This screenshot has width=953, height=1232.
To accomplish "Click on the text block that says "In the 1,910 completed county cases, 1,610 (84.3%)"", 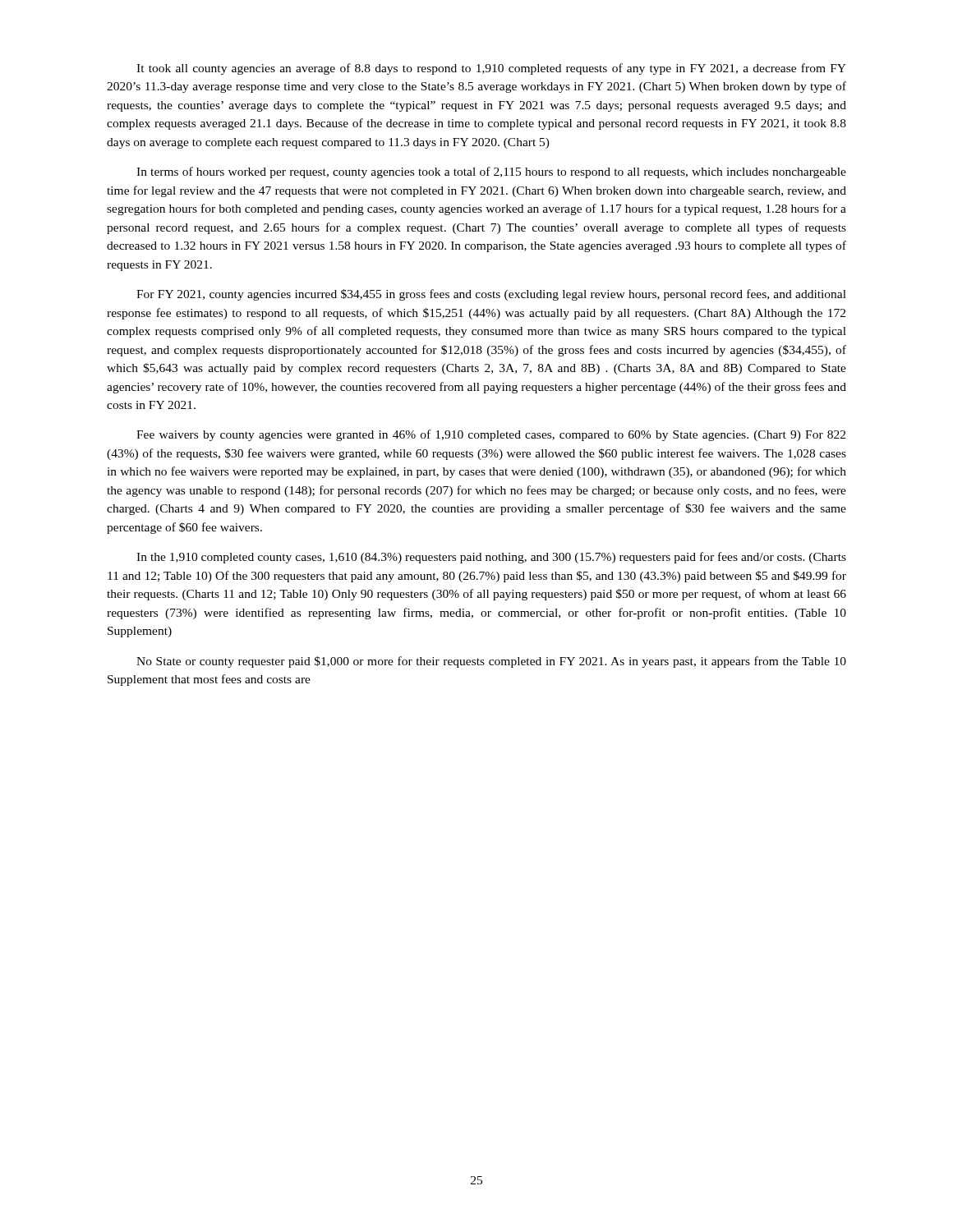I will 476,594.
